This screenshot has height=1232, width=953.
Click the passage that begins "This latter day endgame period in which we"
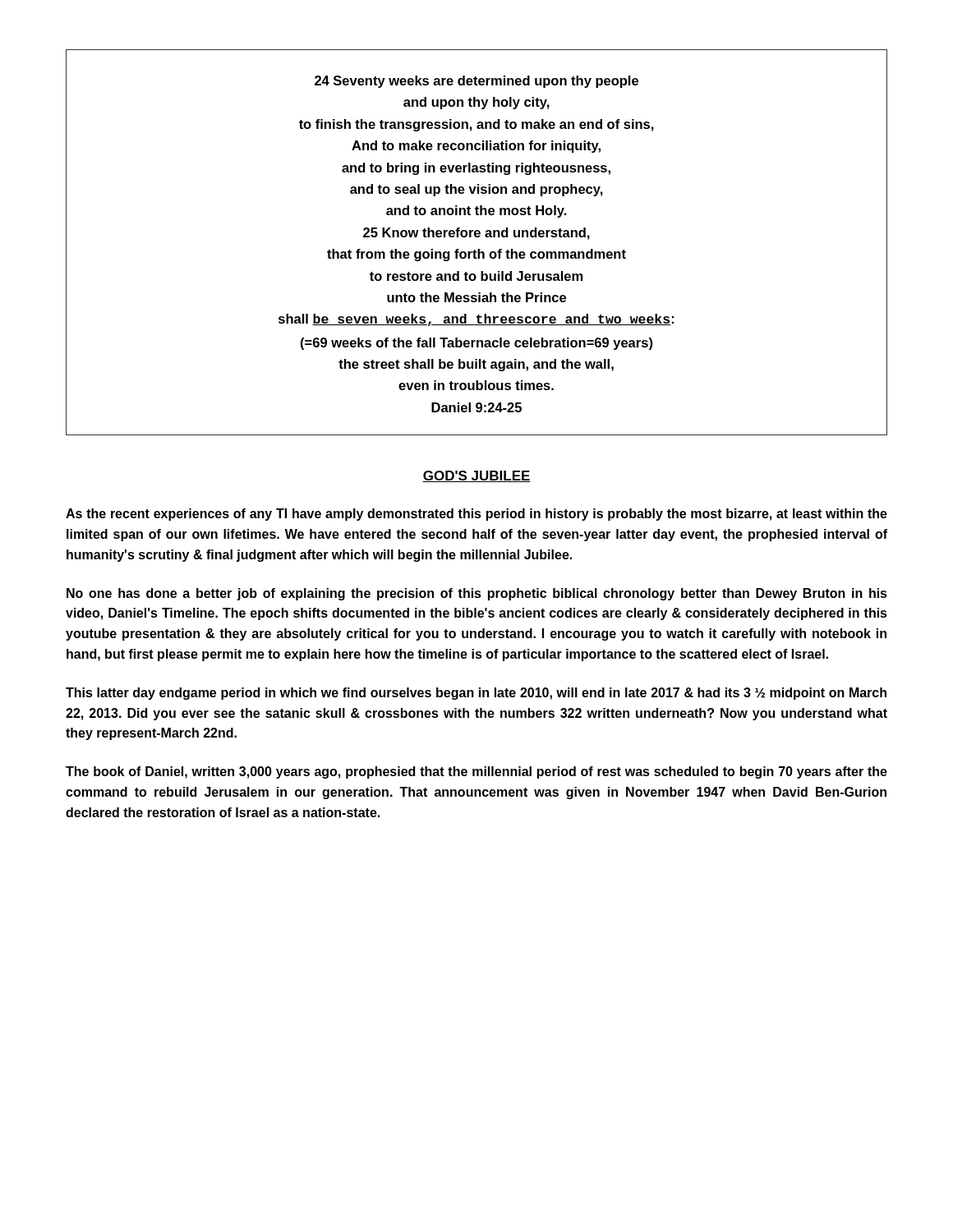coord(476,713)
